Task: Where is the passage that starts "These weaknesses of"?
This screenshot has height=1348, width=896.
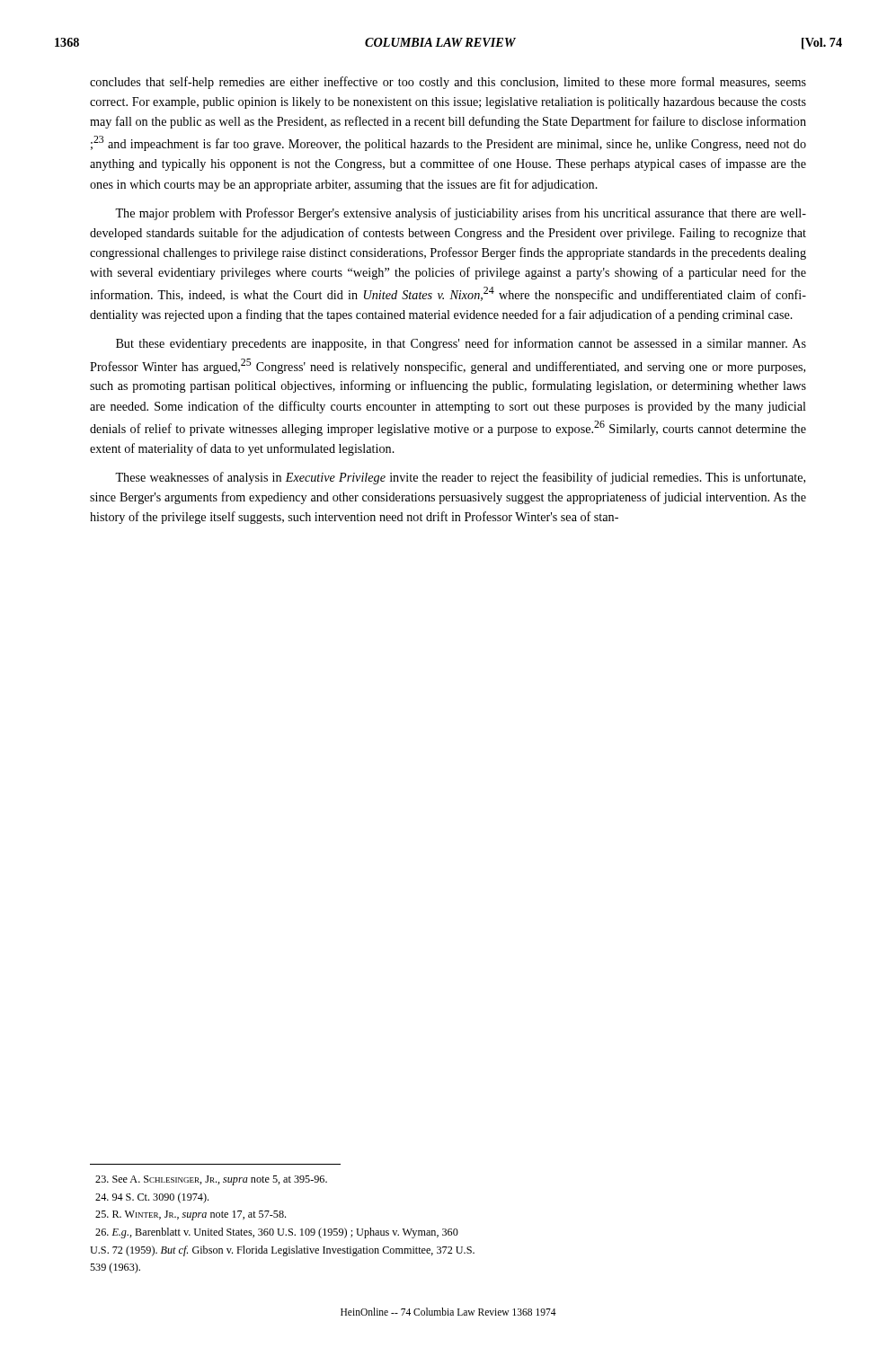Action: [448, 497]
